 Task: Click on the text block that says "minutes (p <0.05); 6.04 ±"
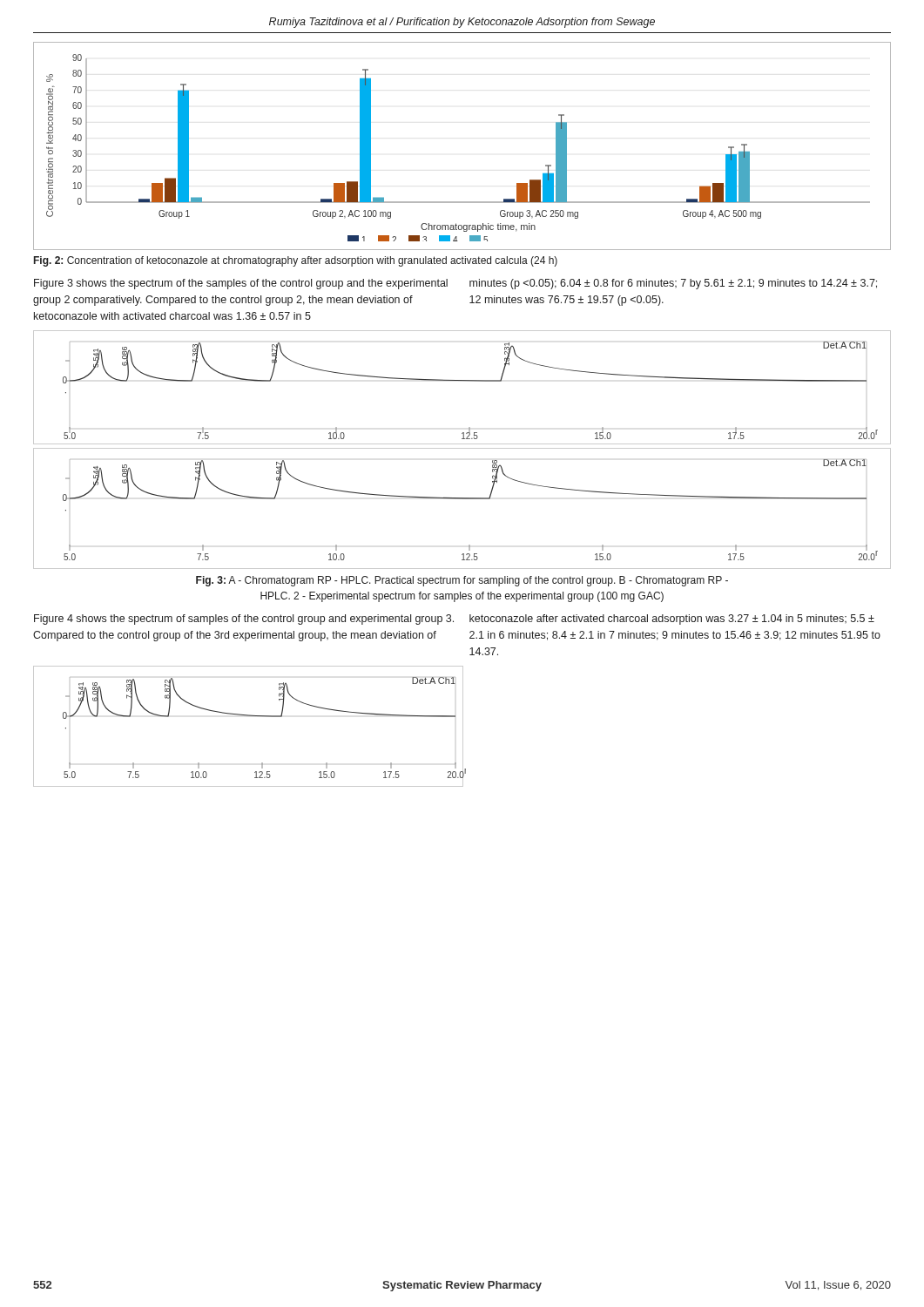674,292
